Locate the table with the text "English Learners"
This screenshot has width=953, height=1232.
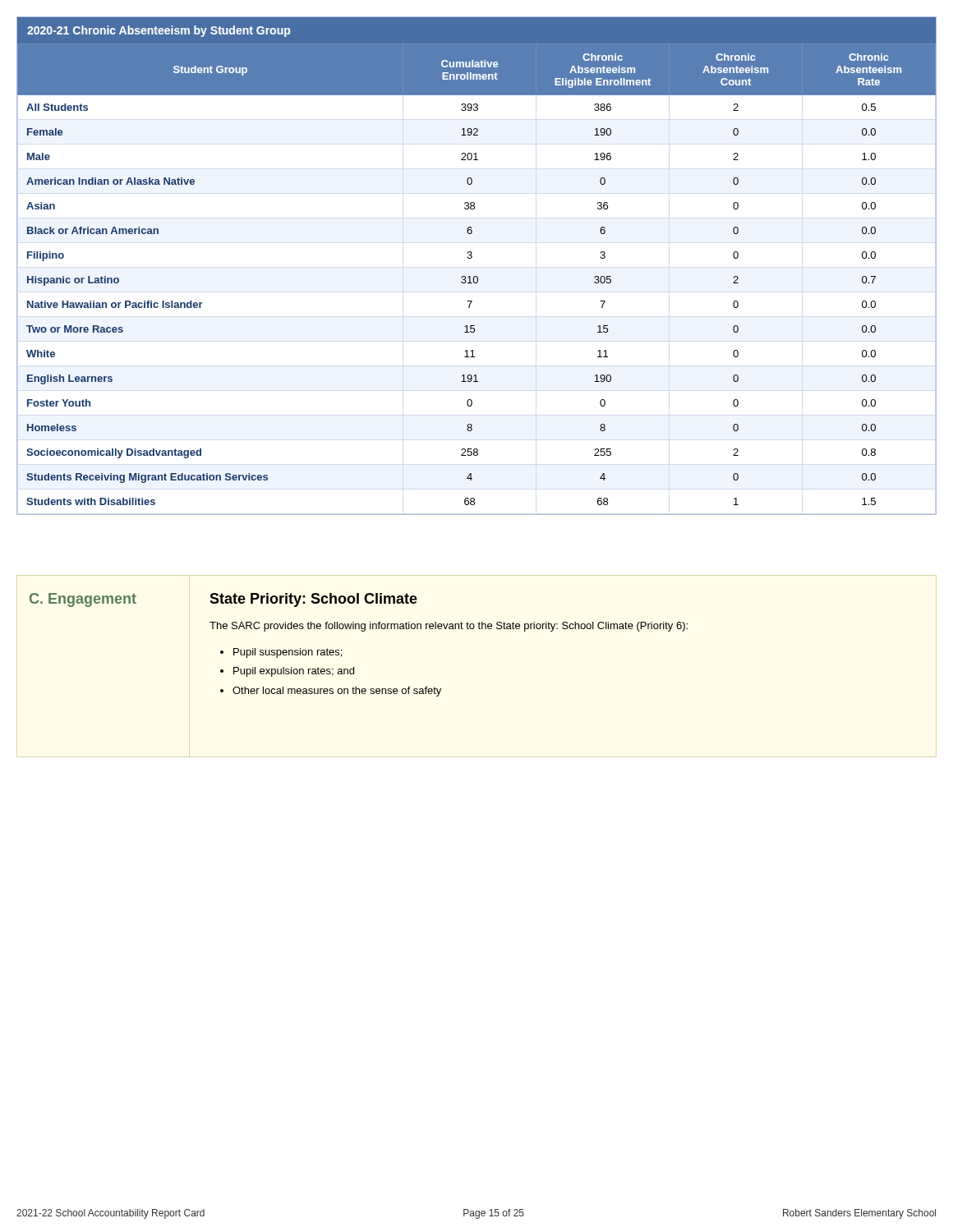pyautogui.click(x=476, y=279)
